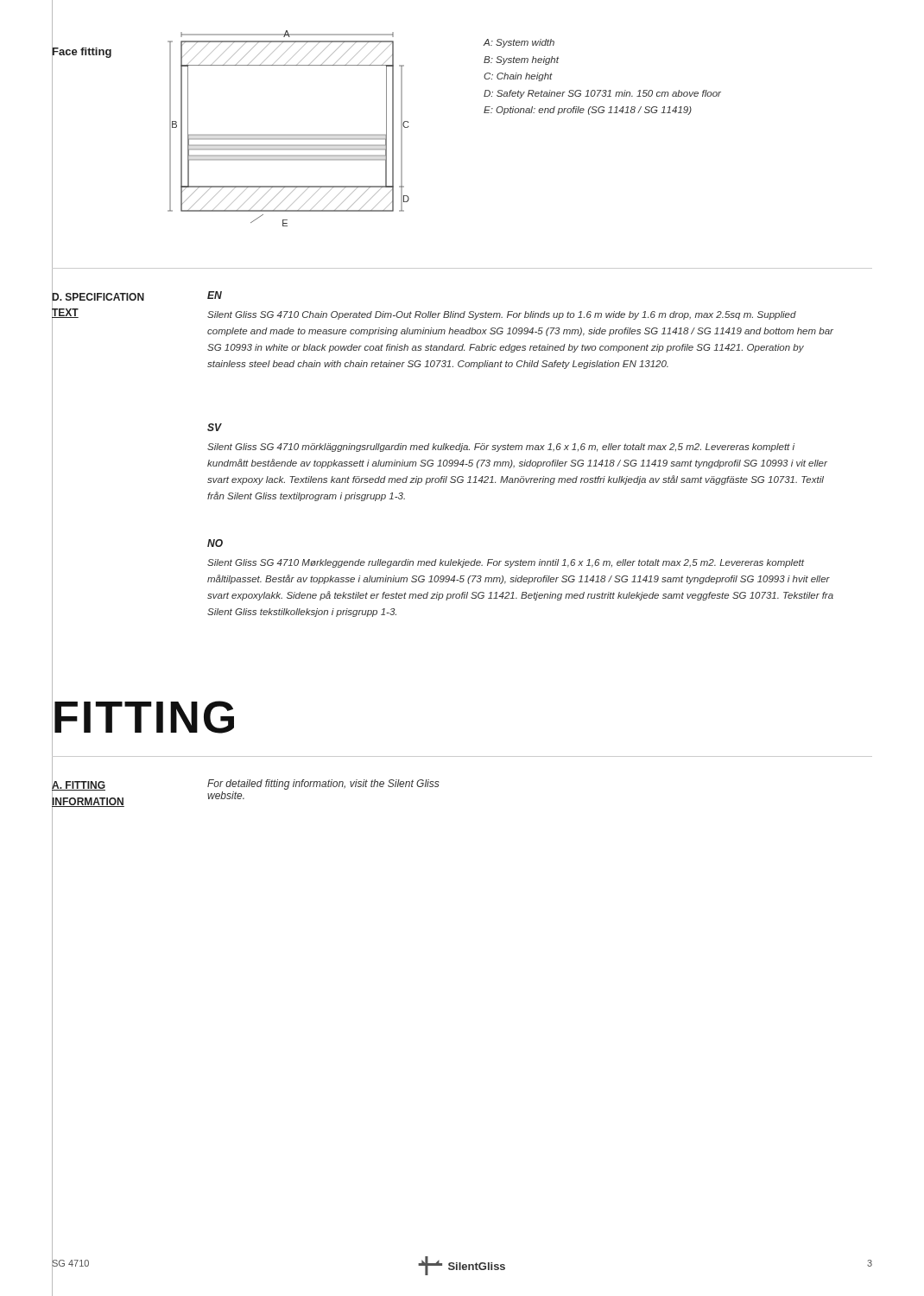The height and width of the screenshot is (1296, 924).
Task: Select the engineering diagram
Action: tap(302, 130)
